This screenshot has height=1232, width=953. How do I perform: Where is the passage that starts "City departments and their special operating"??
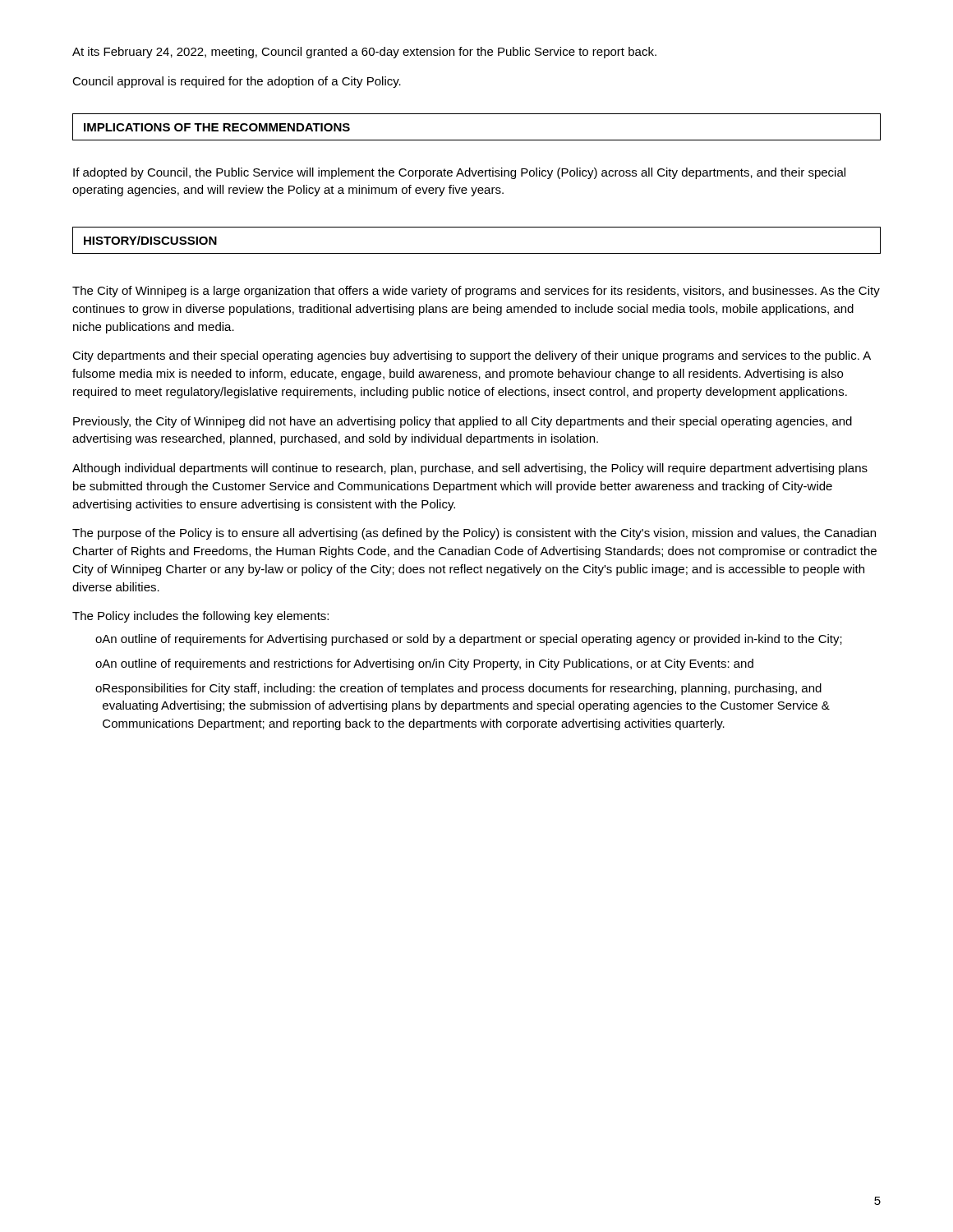[471, 373]
